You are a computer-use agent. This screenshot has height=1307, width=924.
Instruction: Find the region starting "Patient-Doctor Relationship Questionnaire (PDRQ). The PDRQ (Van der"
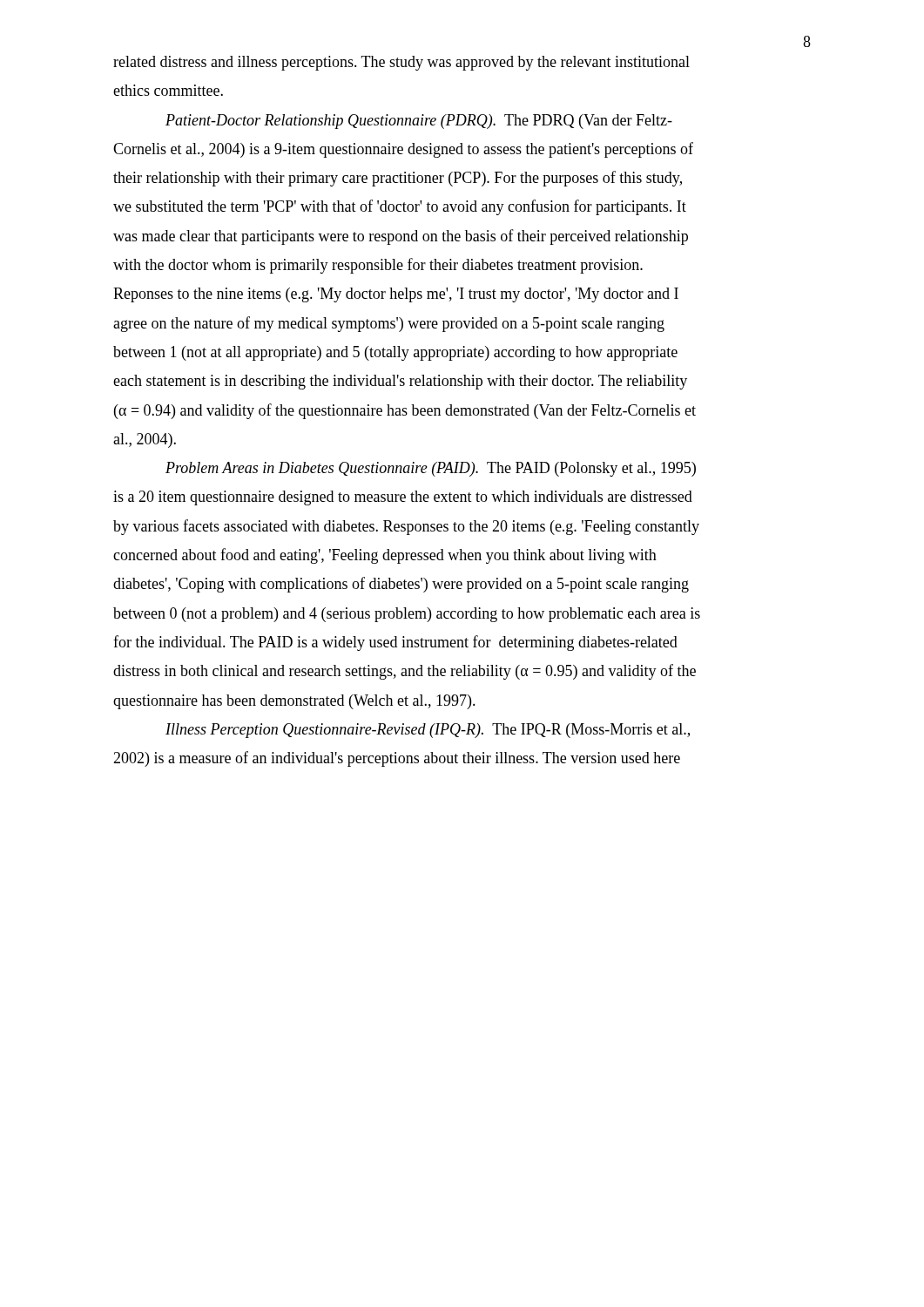pos(462,280)
